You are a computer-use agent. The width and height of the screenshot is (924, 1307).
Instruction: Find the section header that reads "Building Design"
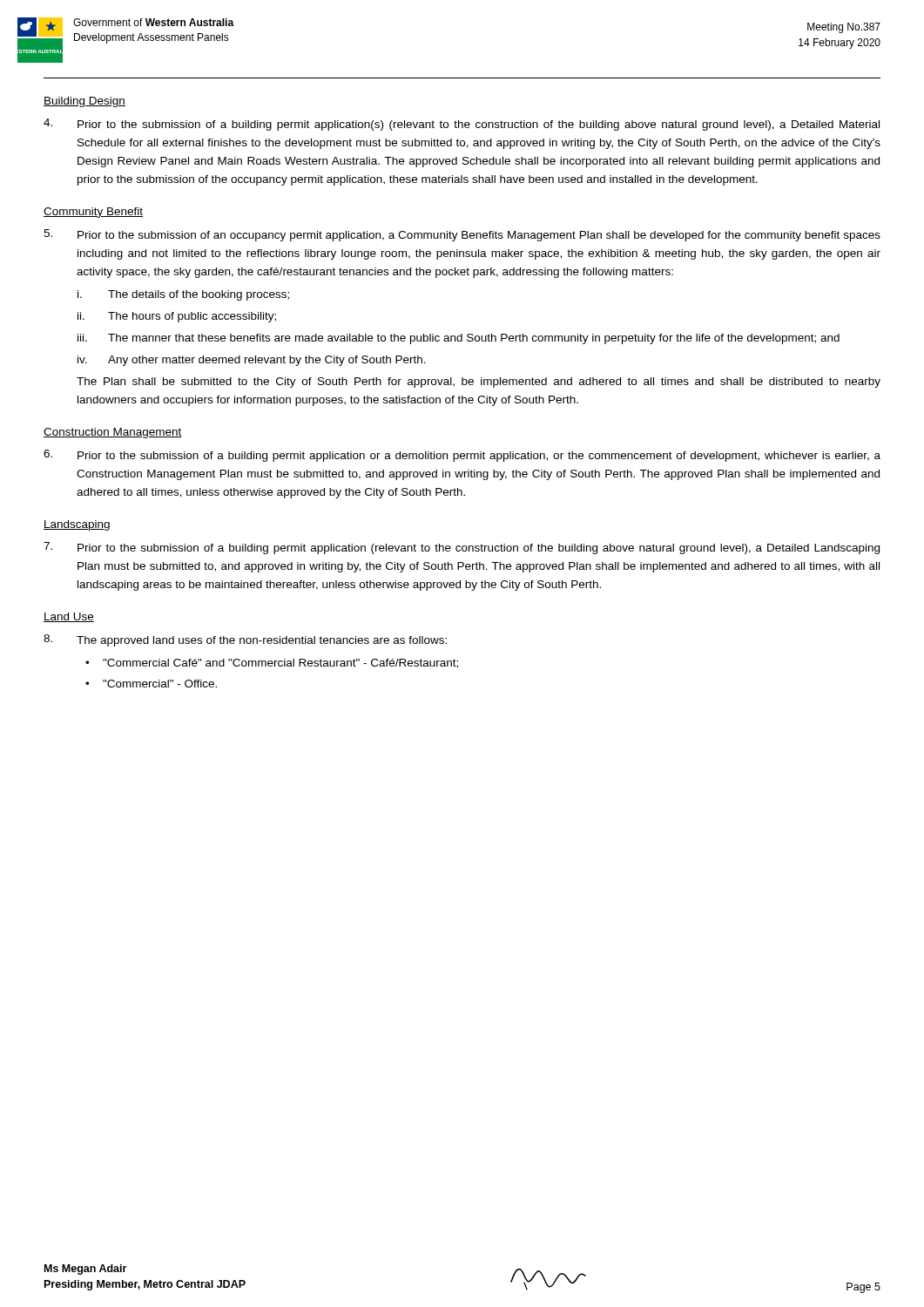84,101
